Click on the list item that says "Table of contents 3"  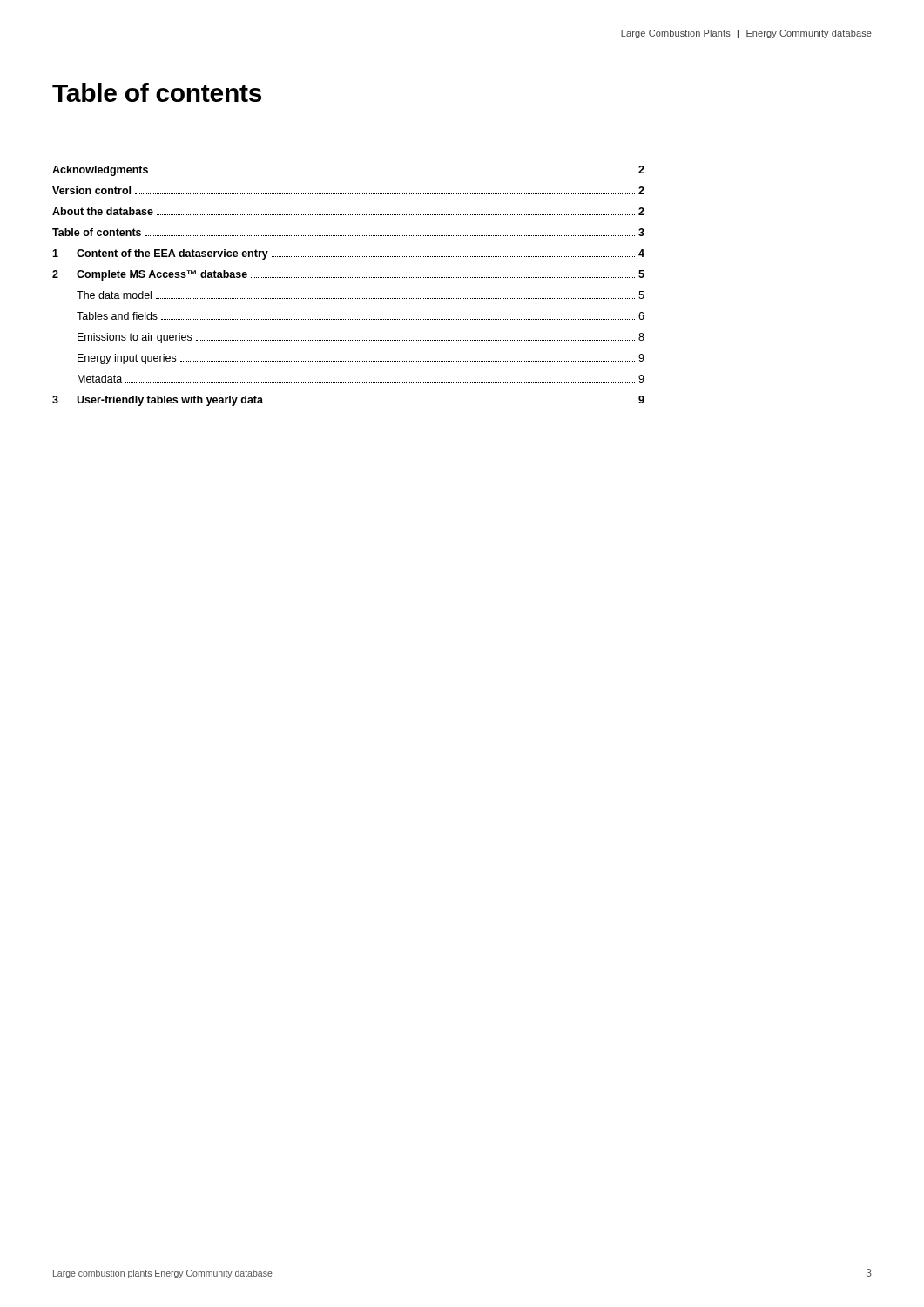pos(348,233)
